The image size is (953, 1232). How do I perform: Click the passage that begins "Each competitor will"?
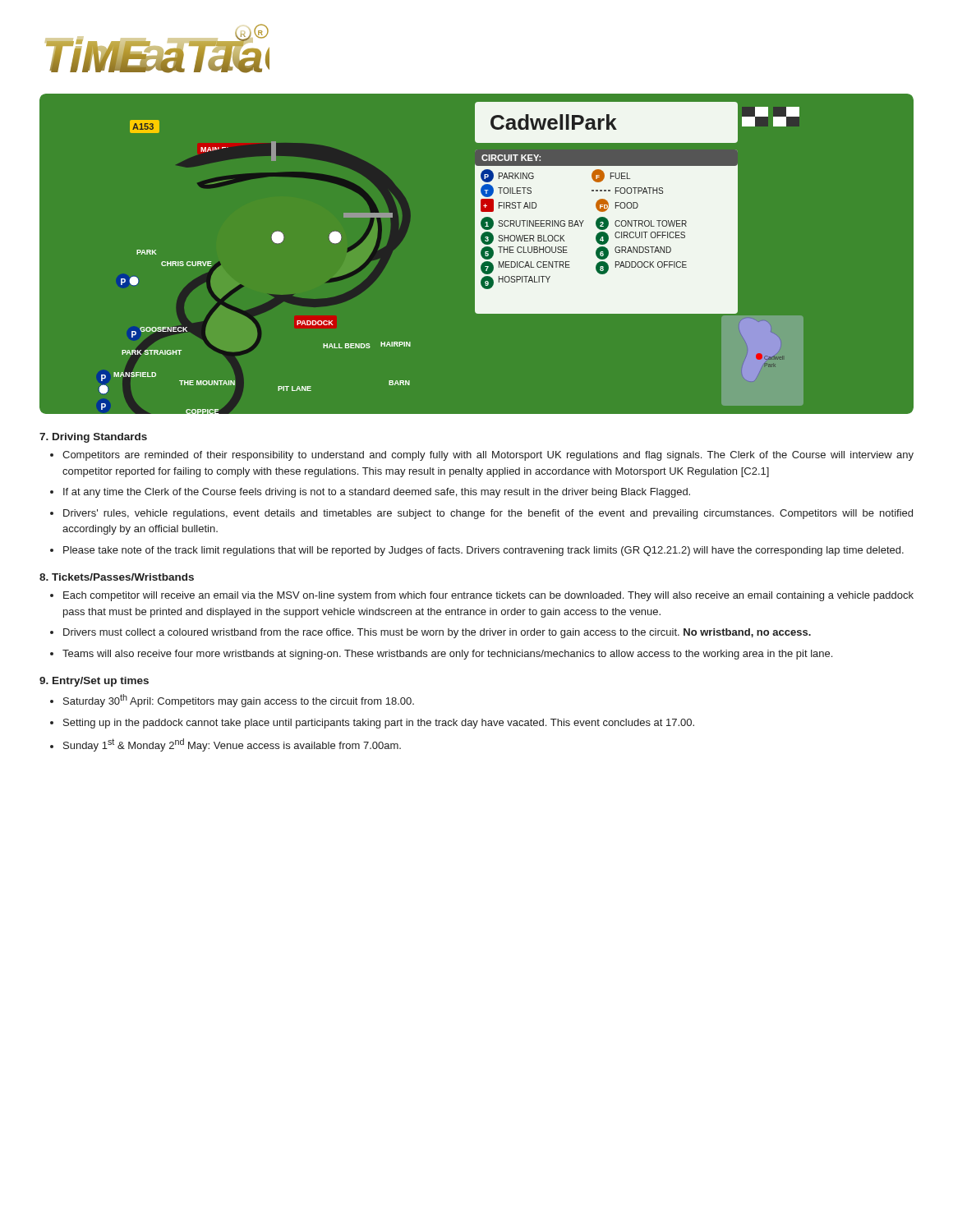[488, 603]
